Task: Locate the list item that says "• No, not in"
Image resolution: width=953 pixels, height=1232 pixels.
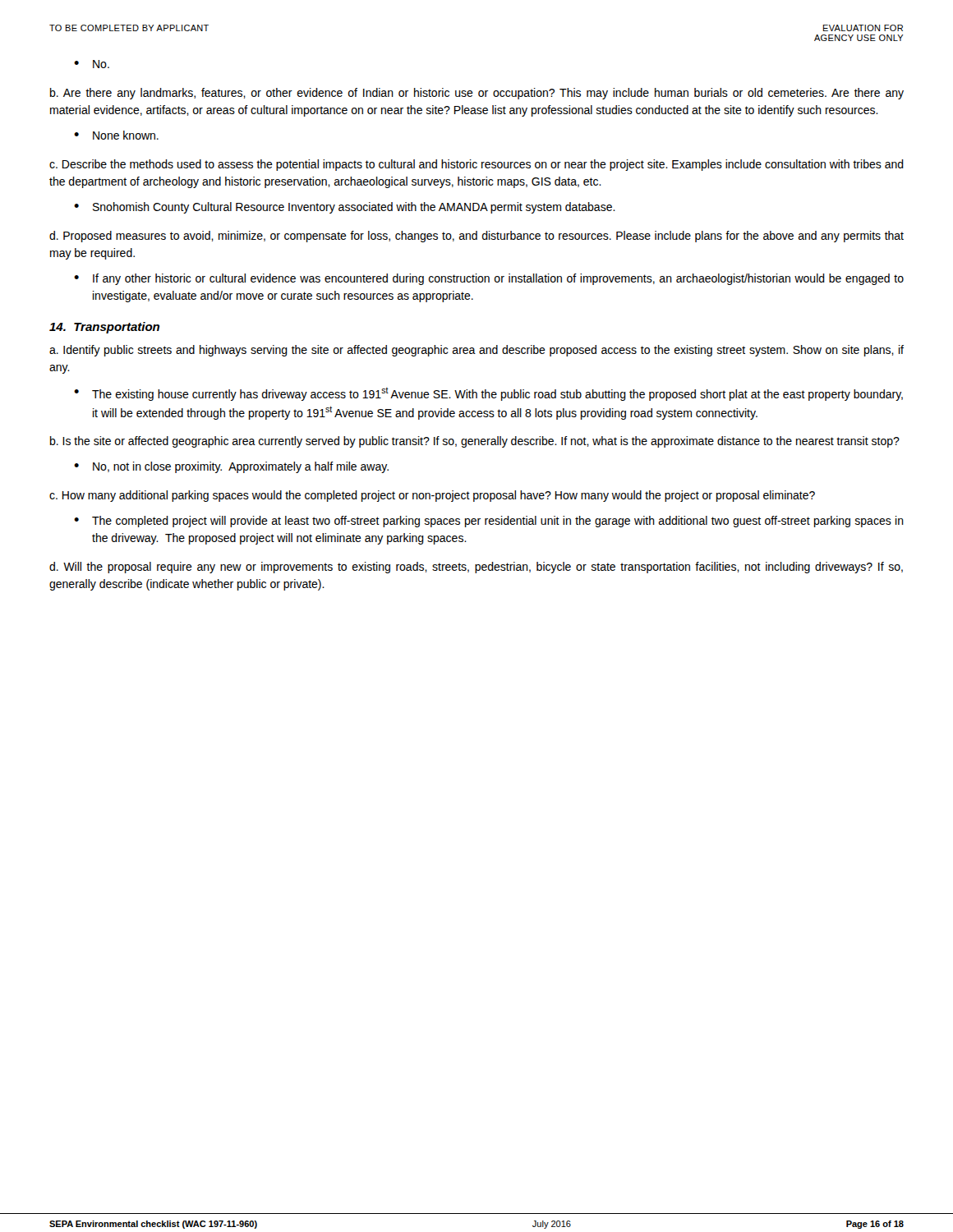Action: [231, 467]
